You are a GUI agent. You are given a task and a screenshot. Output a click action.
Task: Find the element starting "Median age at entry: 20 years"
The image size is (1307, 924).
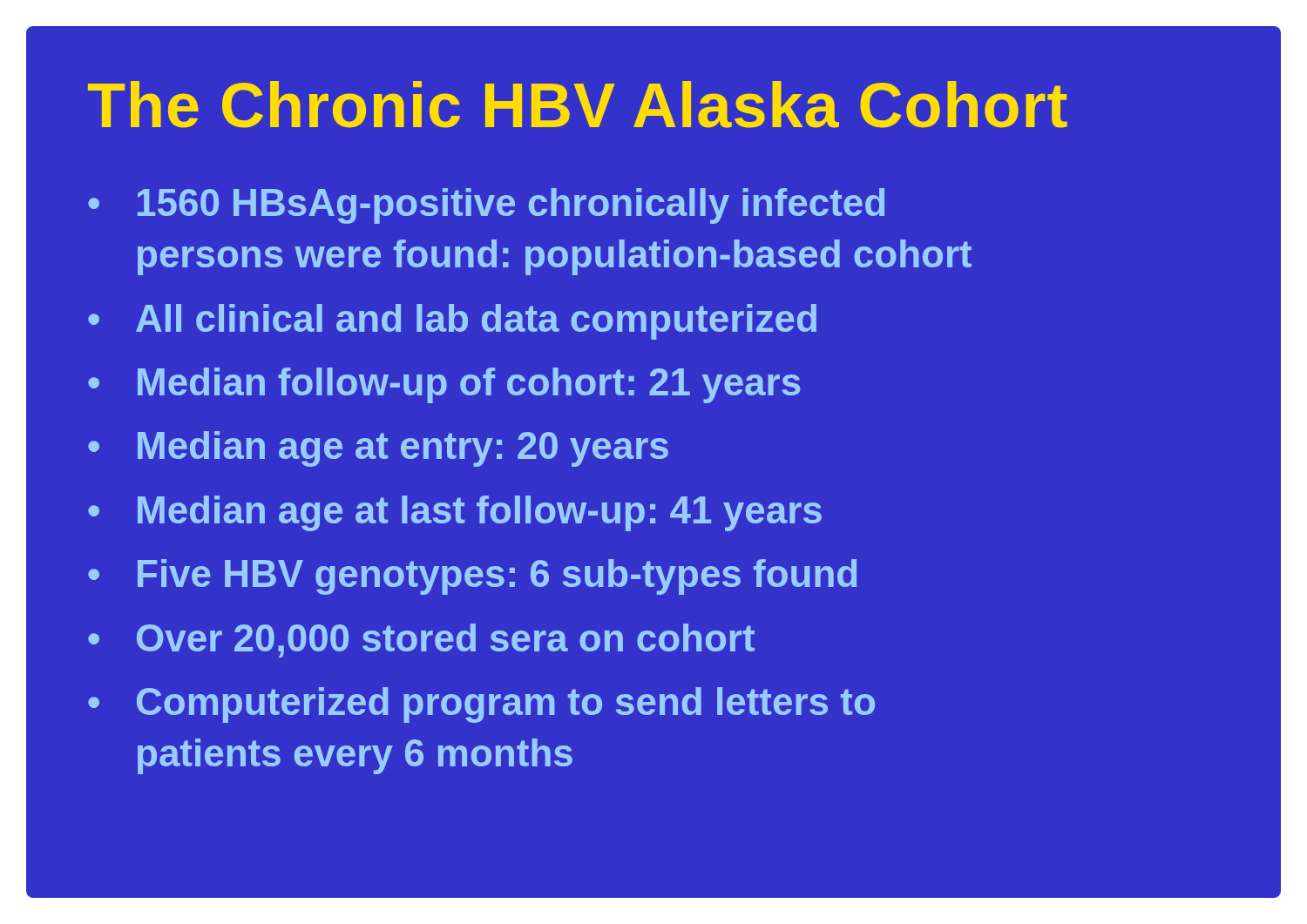click(402, 446)
